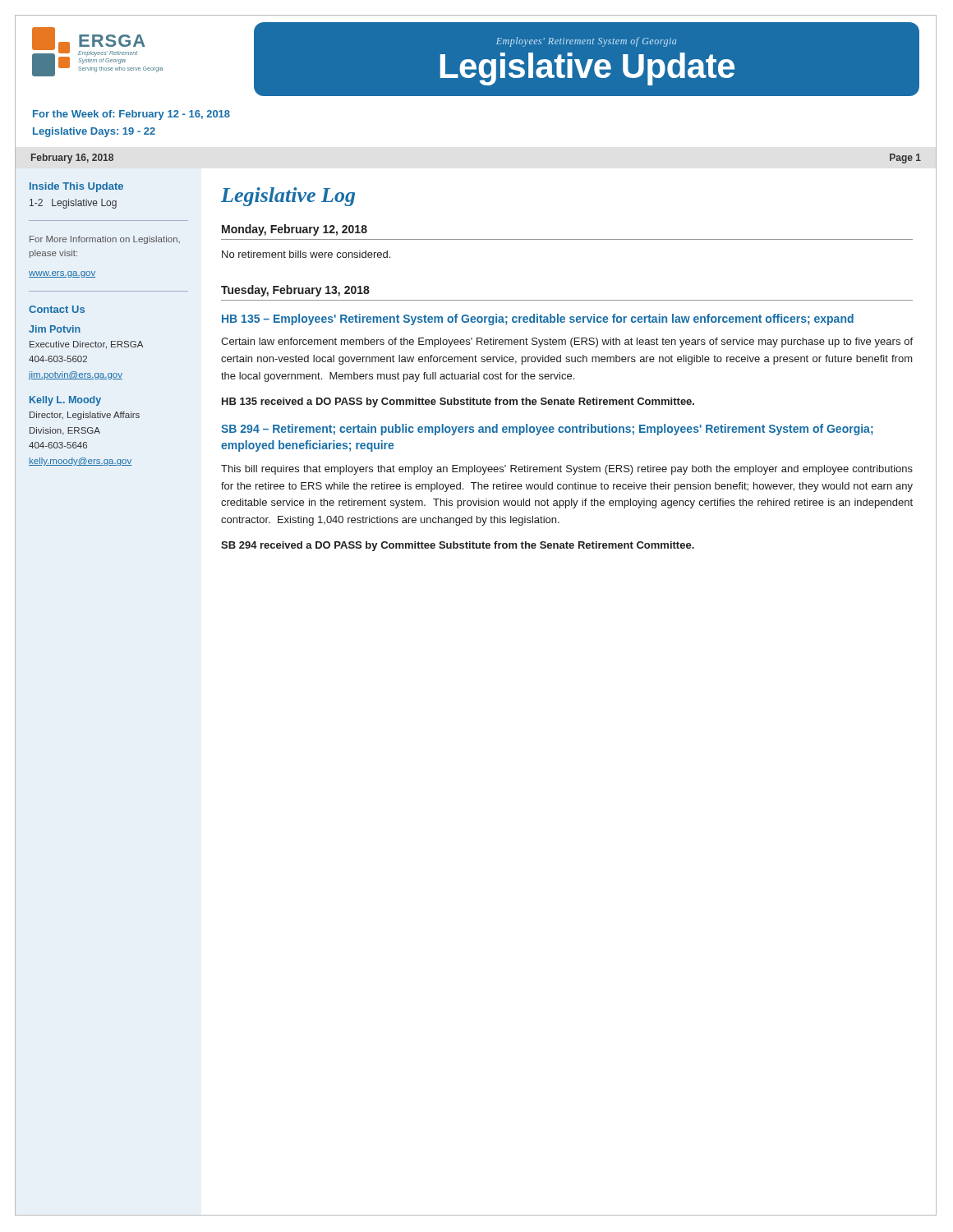Select the region starting "Kelly L. Moody Director, Legislative"
The image size is (953, 1232).
pyautogui.click(x=108, y=430)
